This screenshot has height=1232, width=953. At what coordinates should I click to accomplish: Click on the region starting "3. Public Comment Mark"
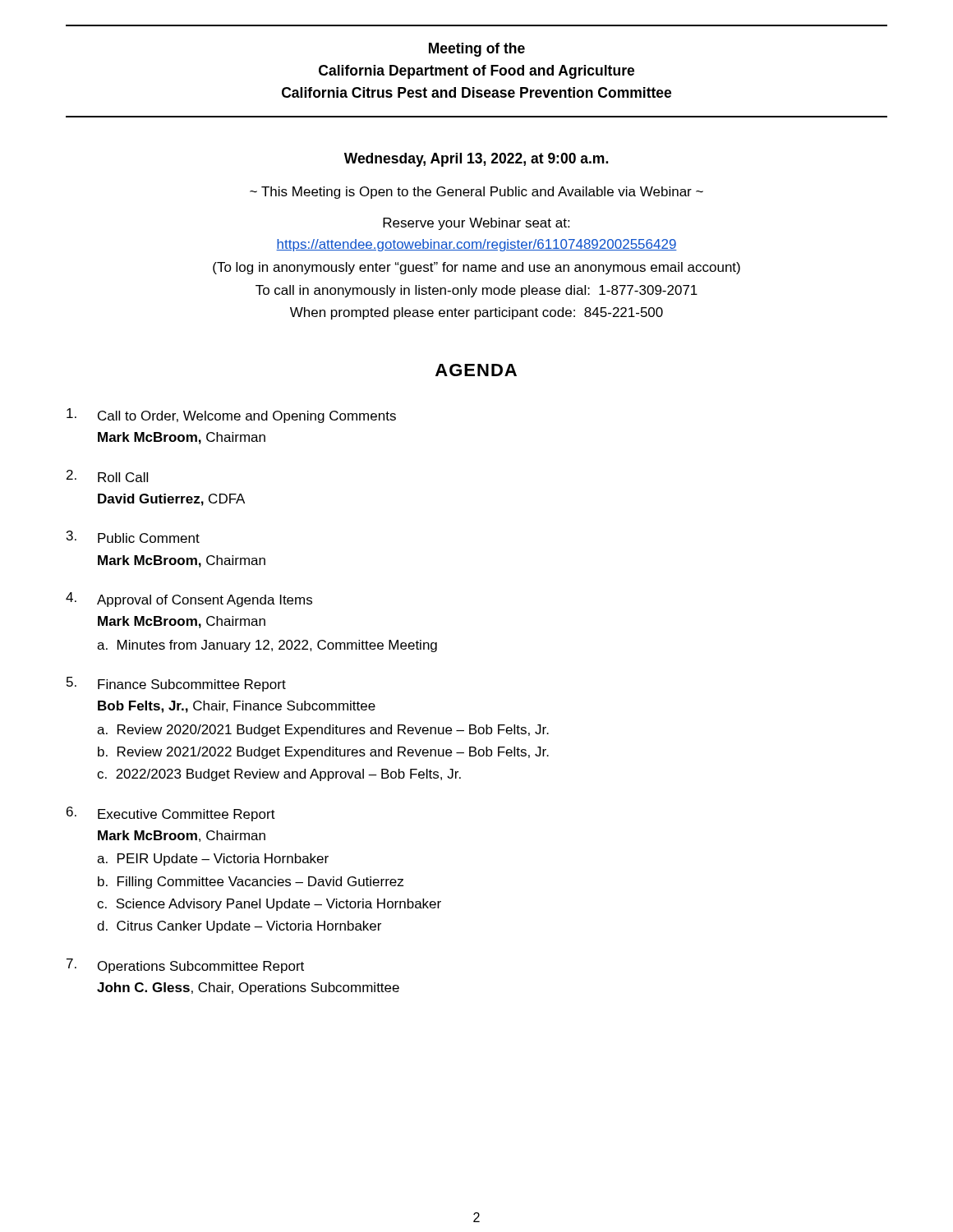pyautogui.click(x=166, y=550)
